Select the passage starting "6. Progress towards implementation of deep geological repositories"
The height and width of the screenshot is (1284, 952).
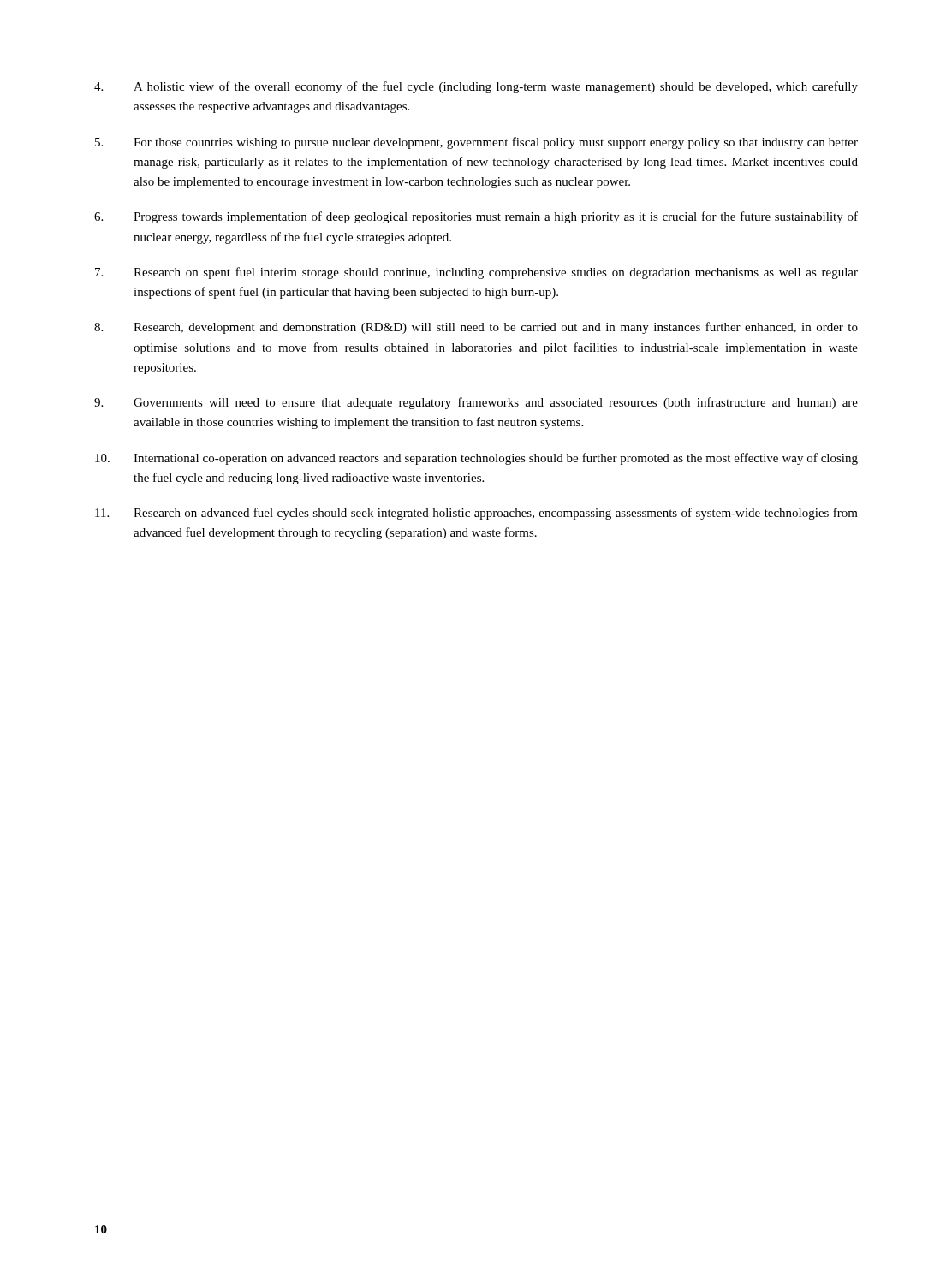(x=476, y=227)
